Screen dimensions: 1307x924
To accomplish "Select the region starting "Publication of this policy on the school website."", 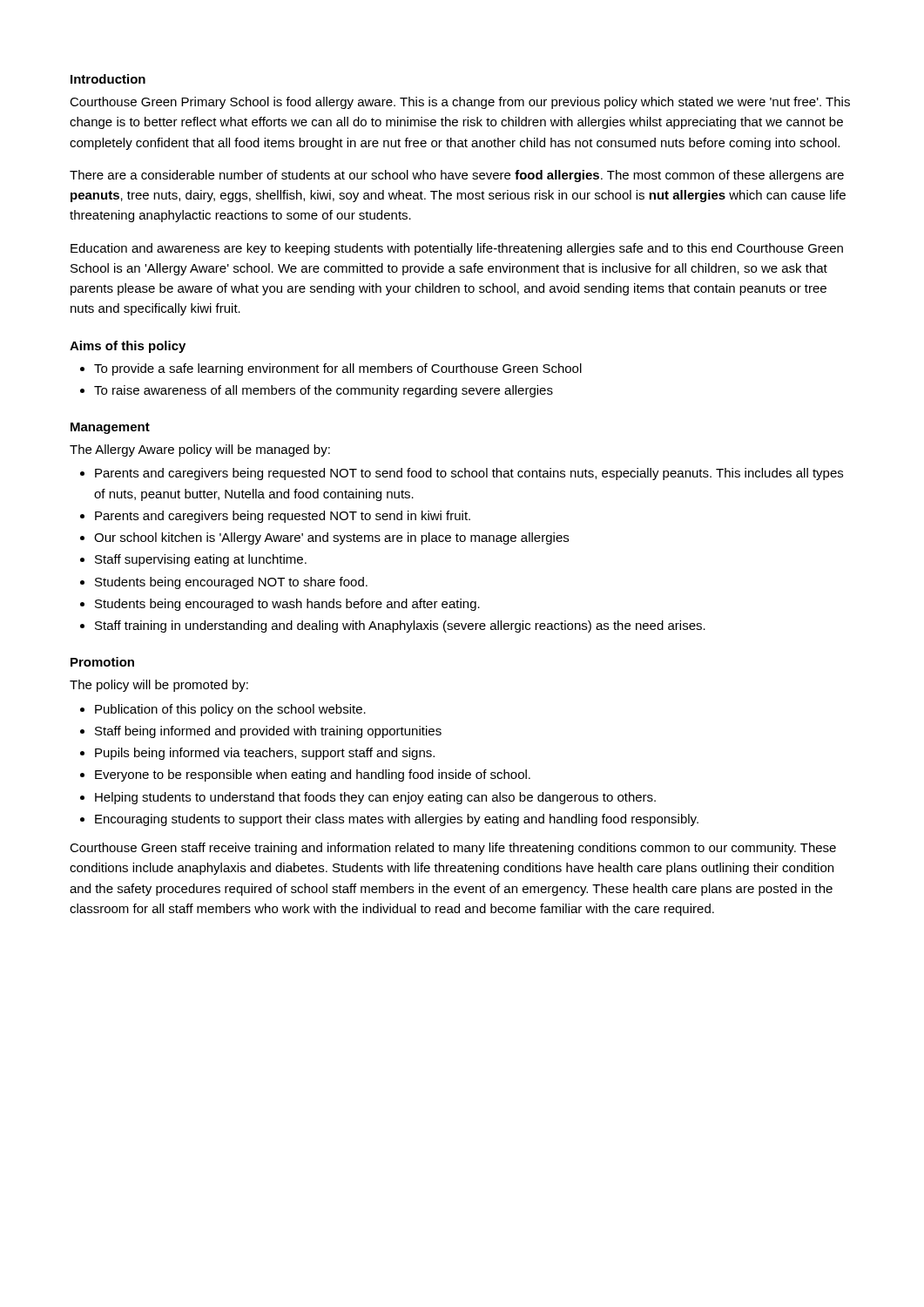I will tap(230, 708).
